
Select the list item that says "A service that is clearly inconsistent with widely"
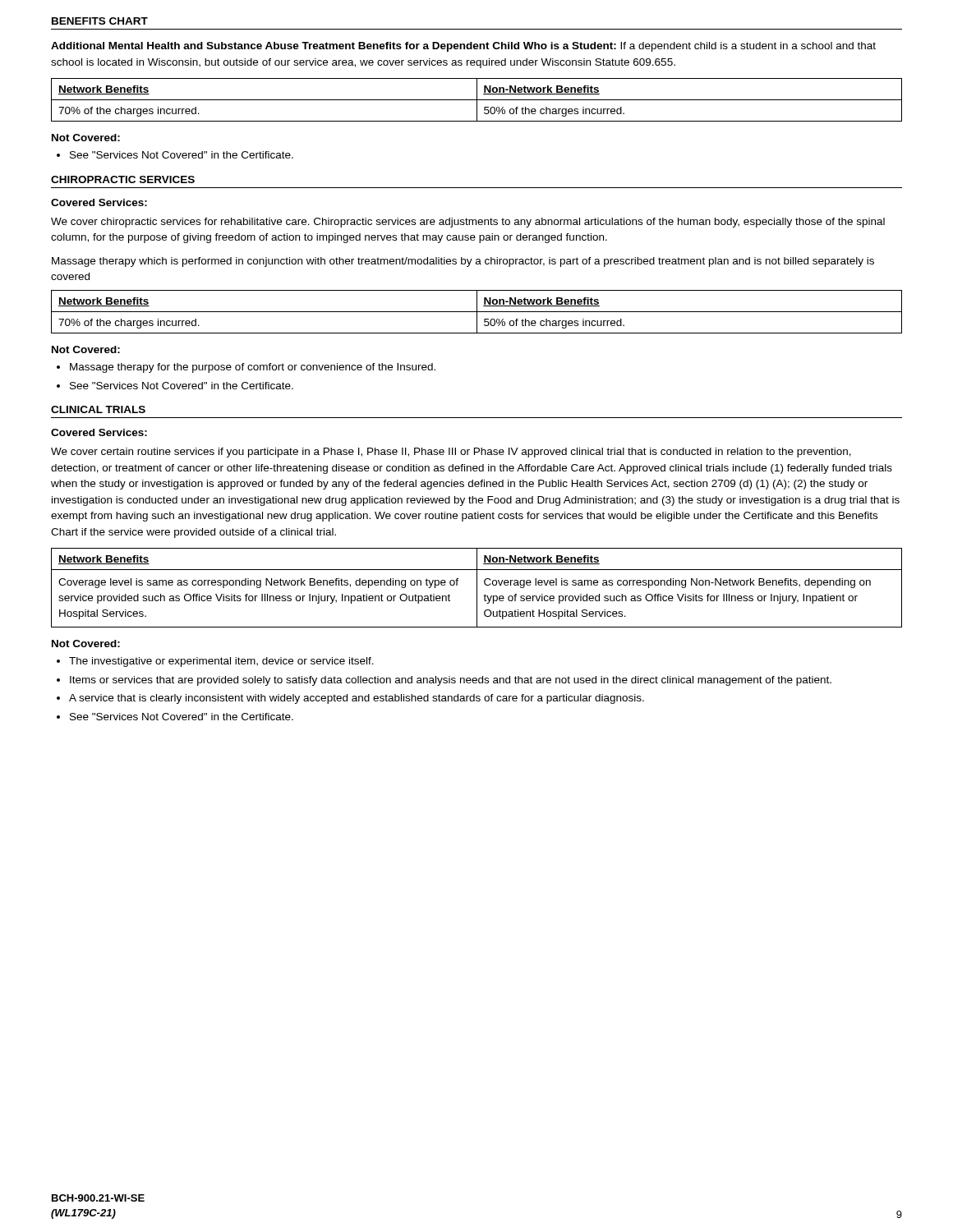pos(357,698)
